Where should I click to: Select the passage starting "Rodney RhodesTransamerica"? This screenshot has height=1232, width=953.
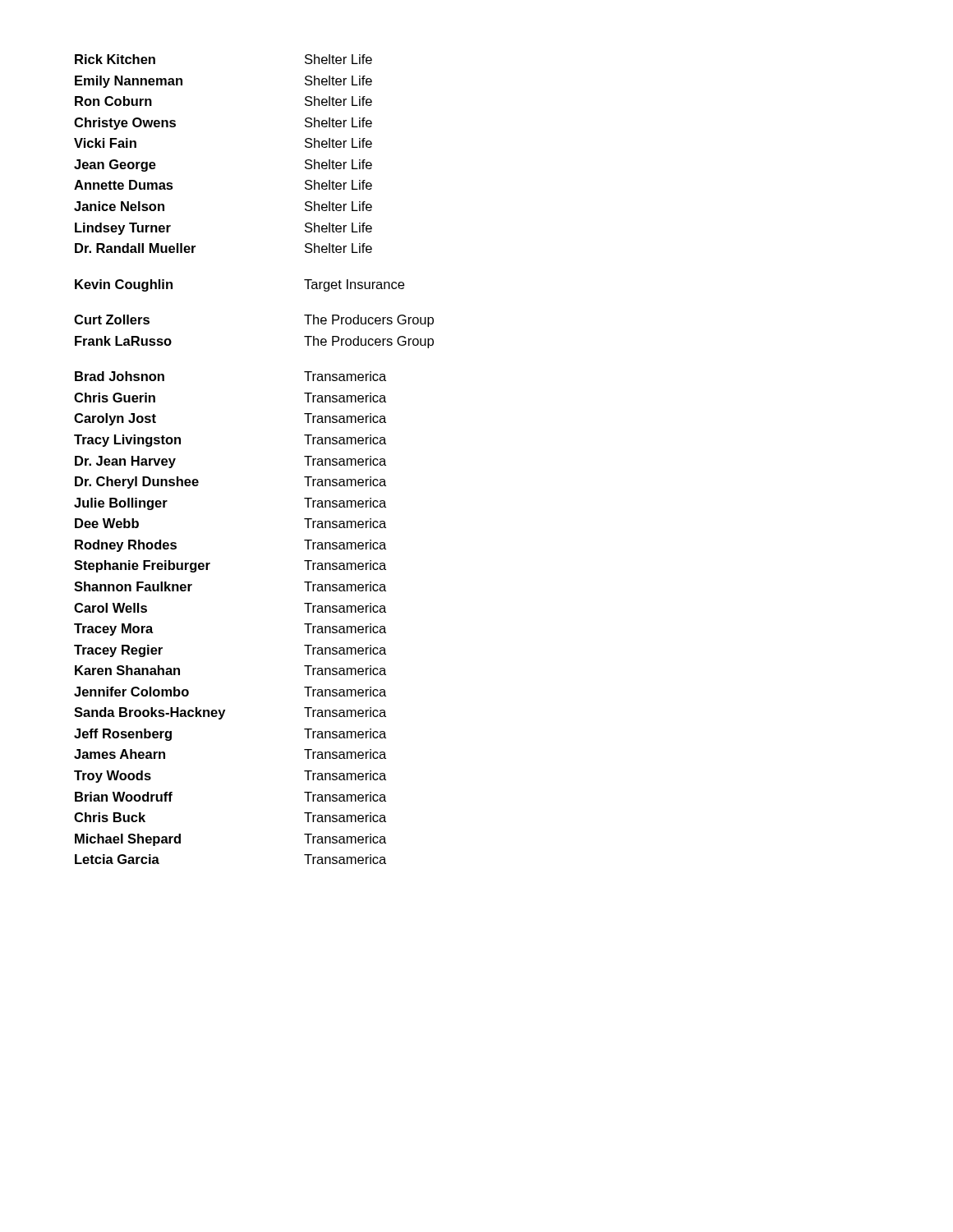coord(320,545)
